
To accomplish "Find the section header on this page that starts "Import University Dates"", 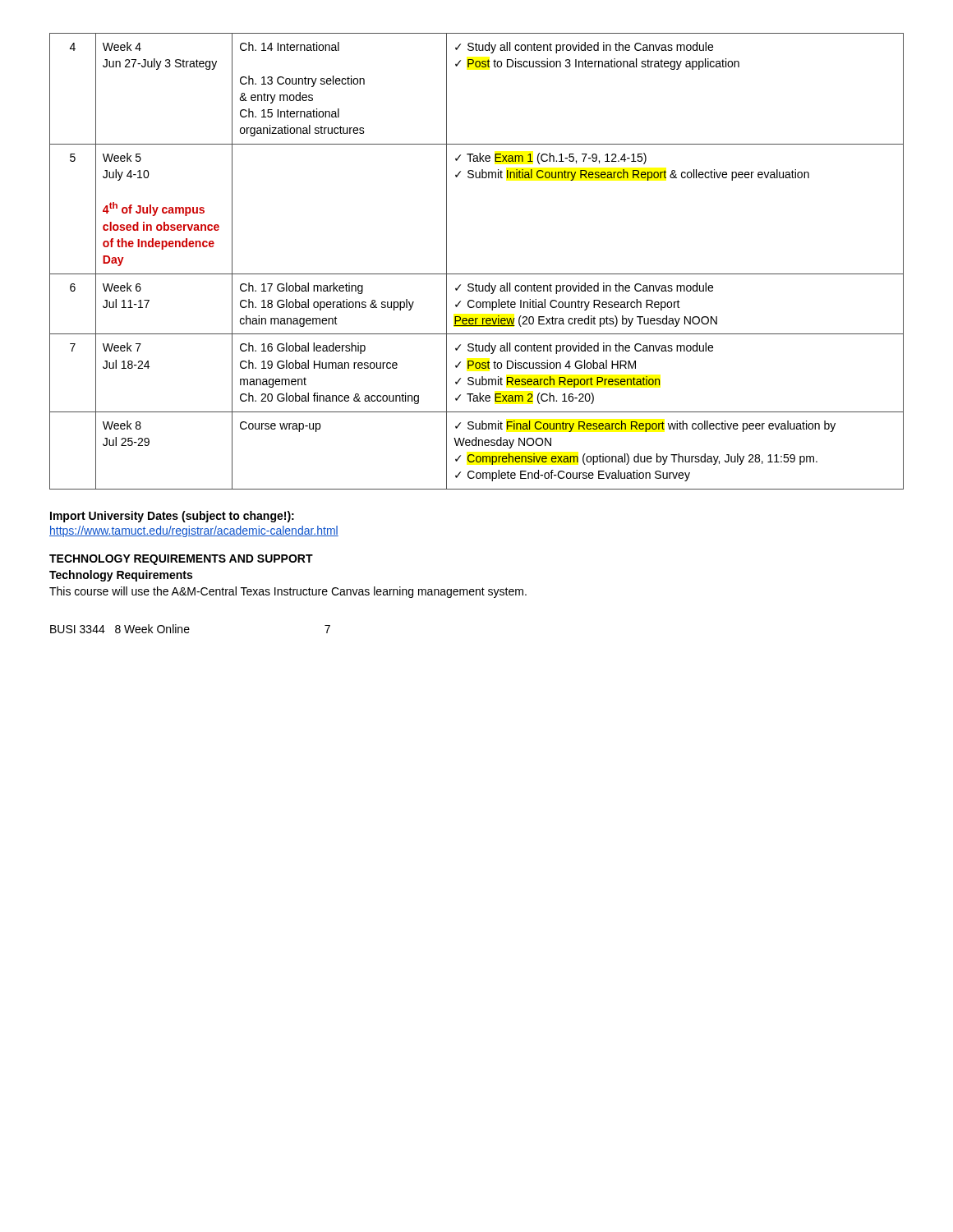I will tap(172, 516).
